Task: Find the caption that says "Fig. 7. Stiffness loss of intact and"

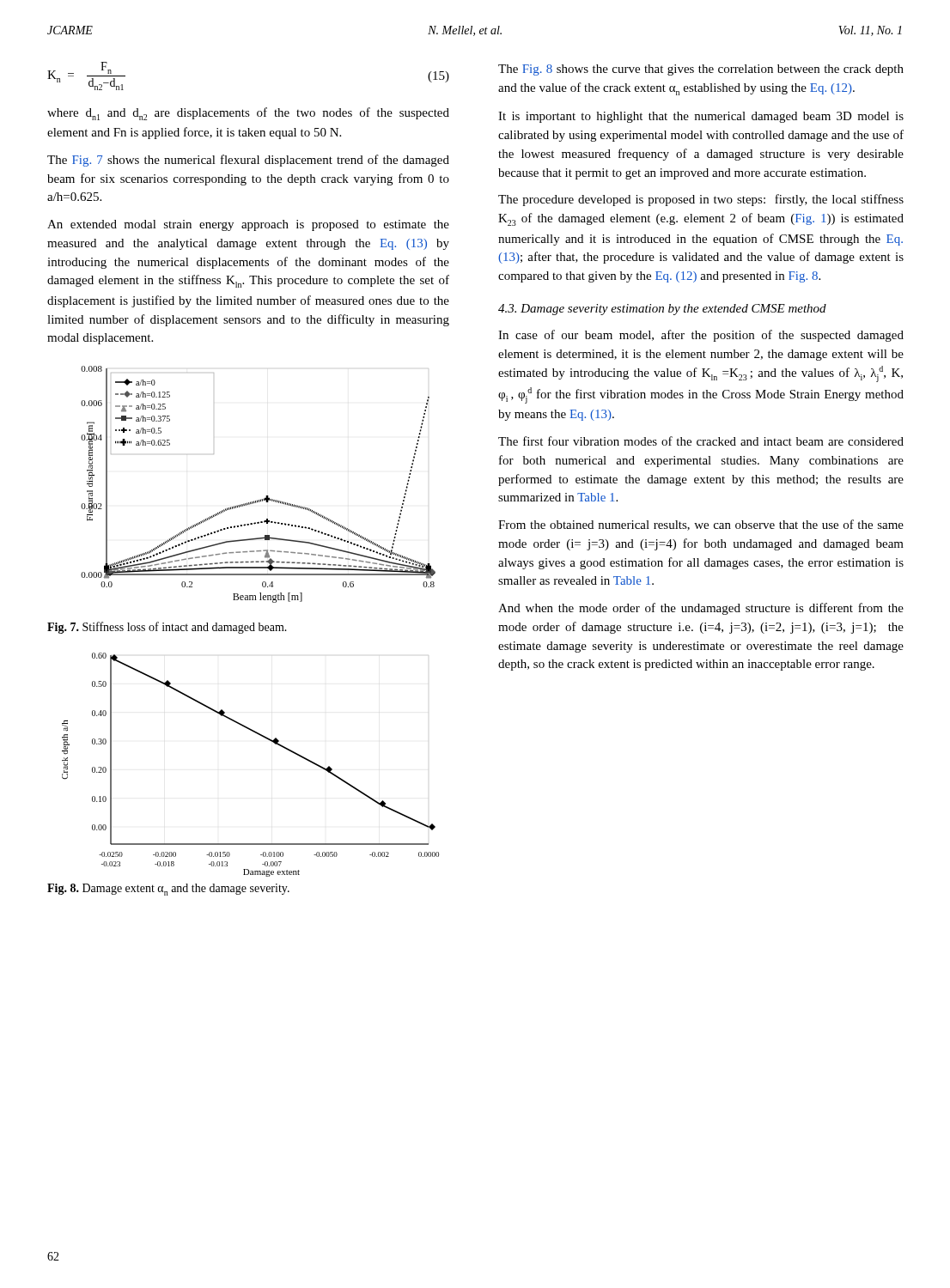Action: click(167, 627)
